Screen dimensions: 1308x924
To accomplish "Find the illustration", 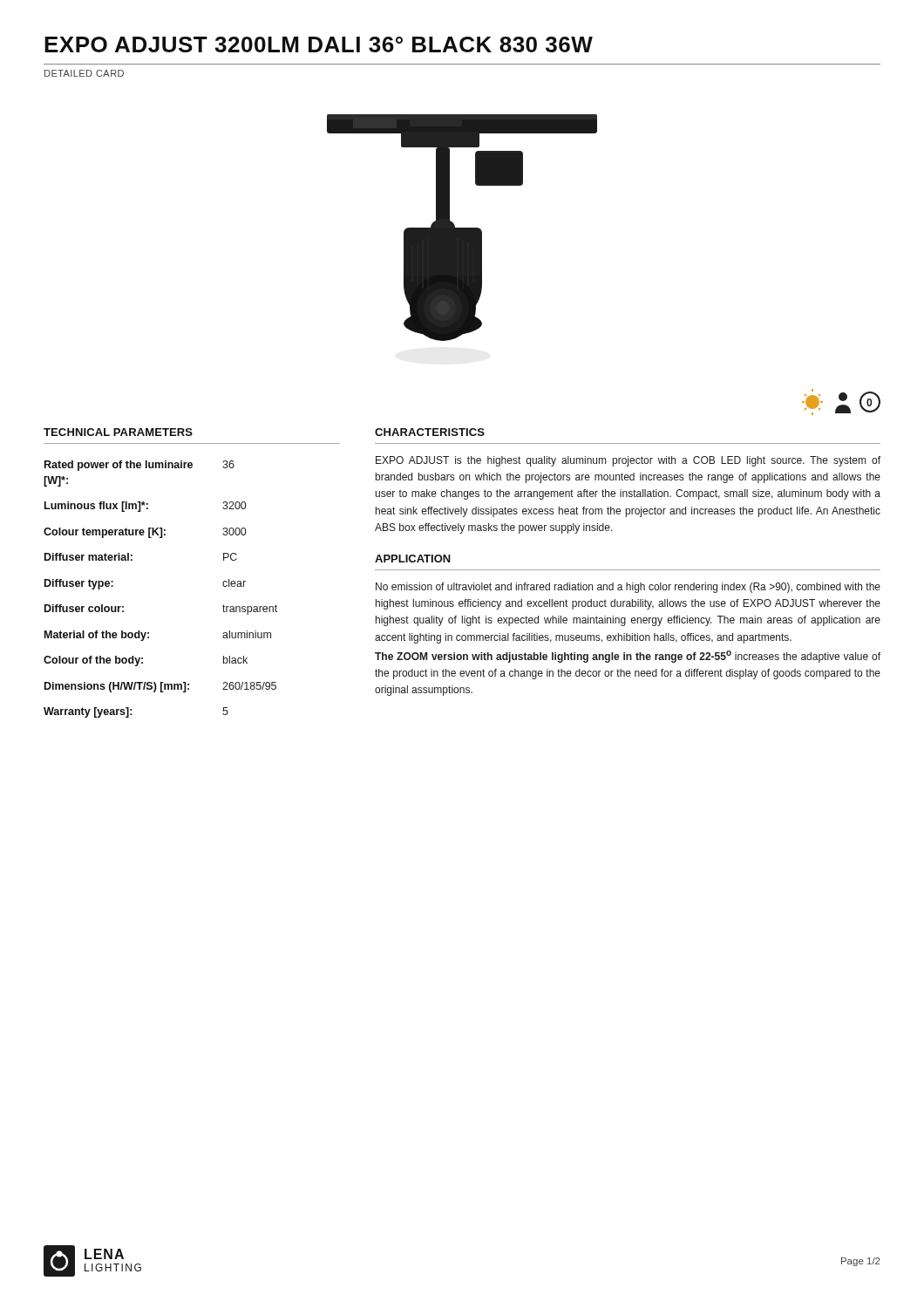I will (x=462, y=402).
